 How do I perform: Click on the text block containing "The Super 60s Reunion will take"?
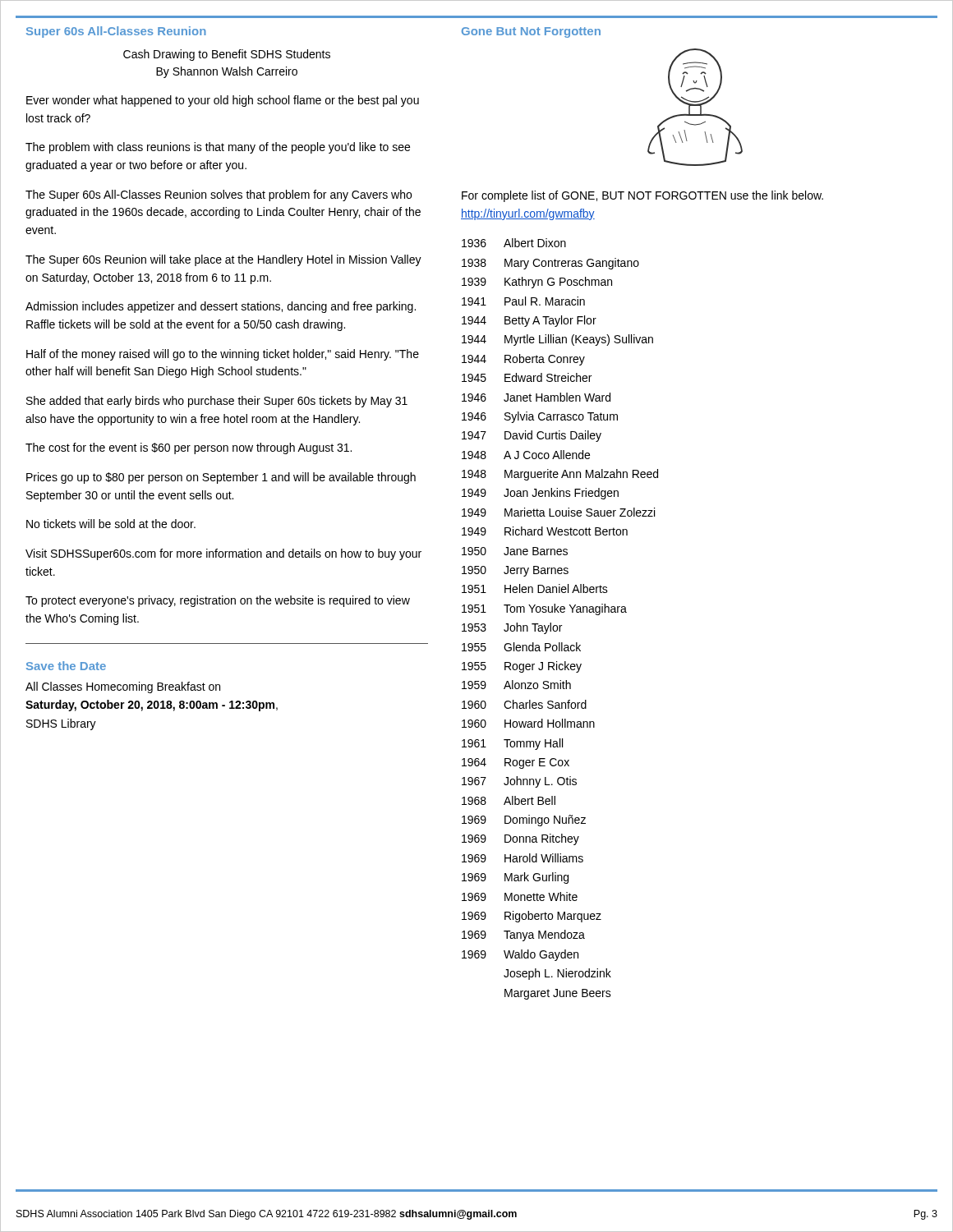pos(227,269)
